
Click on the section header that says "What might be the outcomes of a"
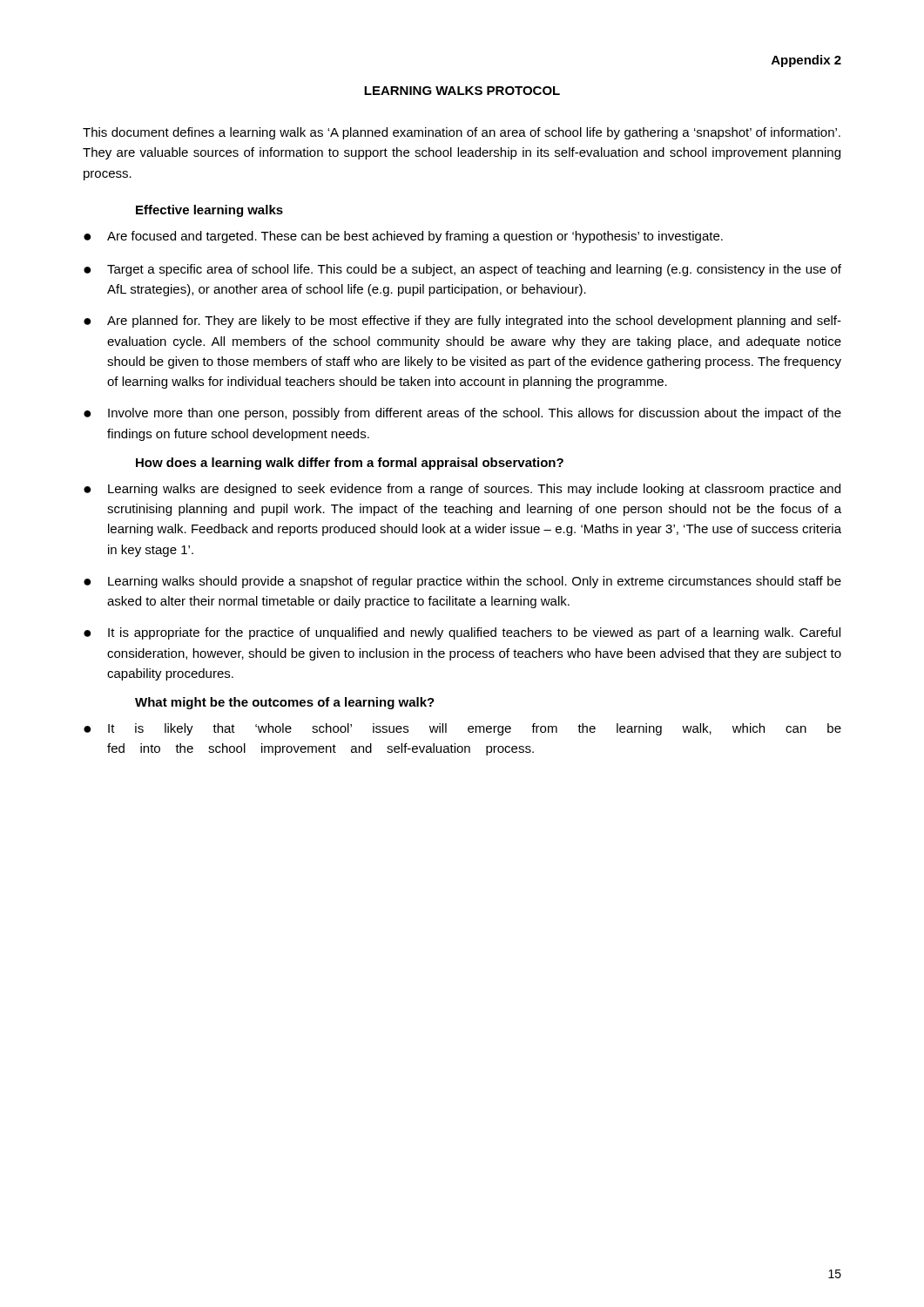pyautogui.click(x=285, y=702)
